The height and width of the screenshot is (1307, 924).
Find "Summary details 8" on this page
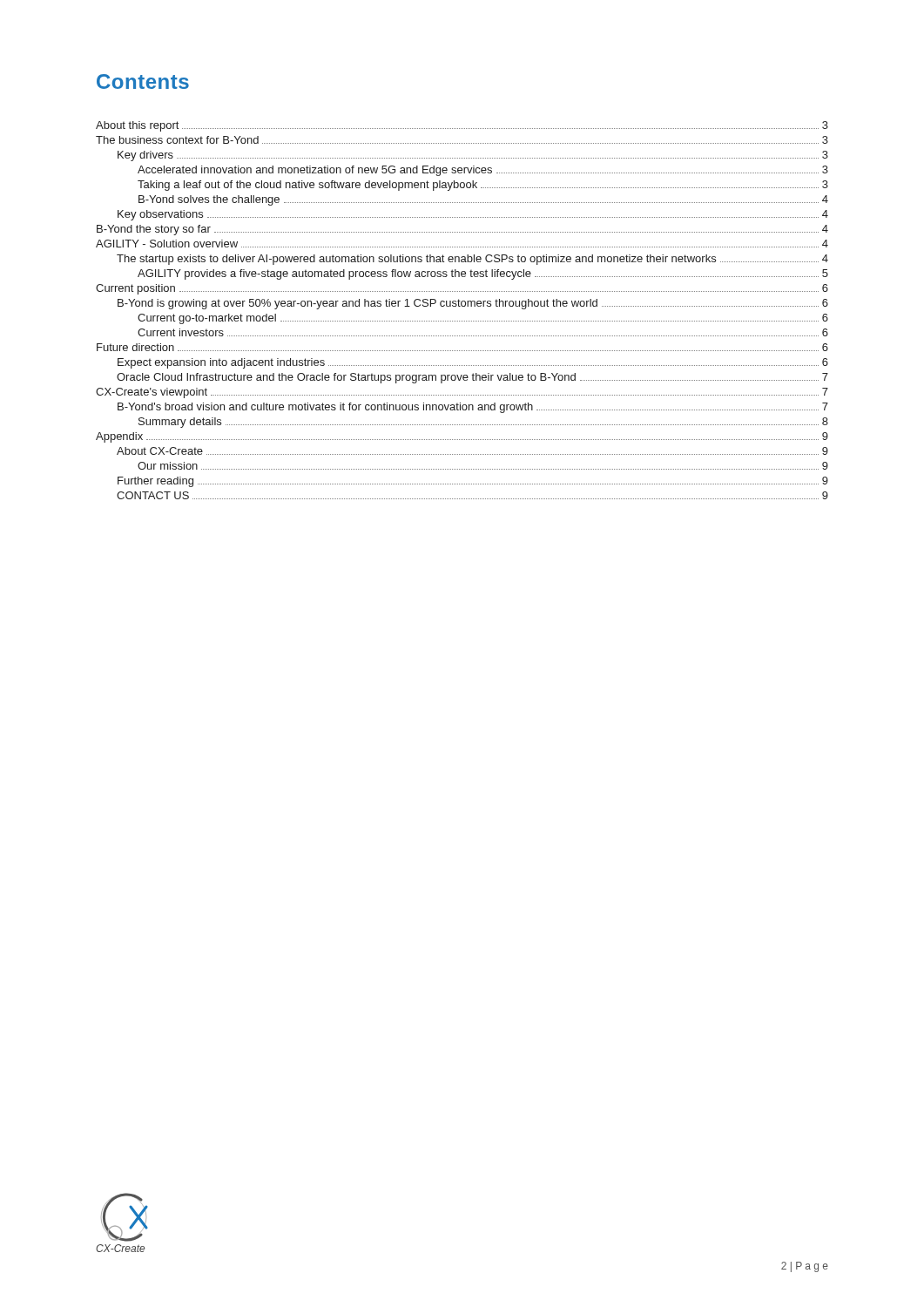[x=483, y=421]
